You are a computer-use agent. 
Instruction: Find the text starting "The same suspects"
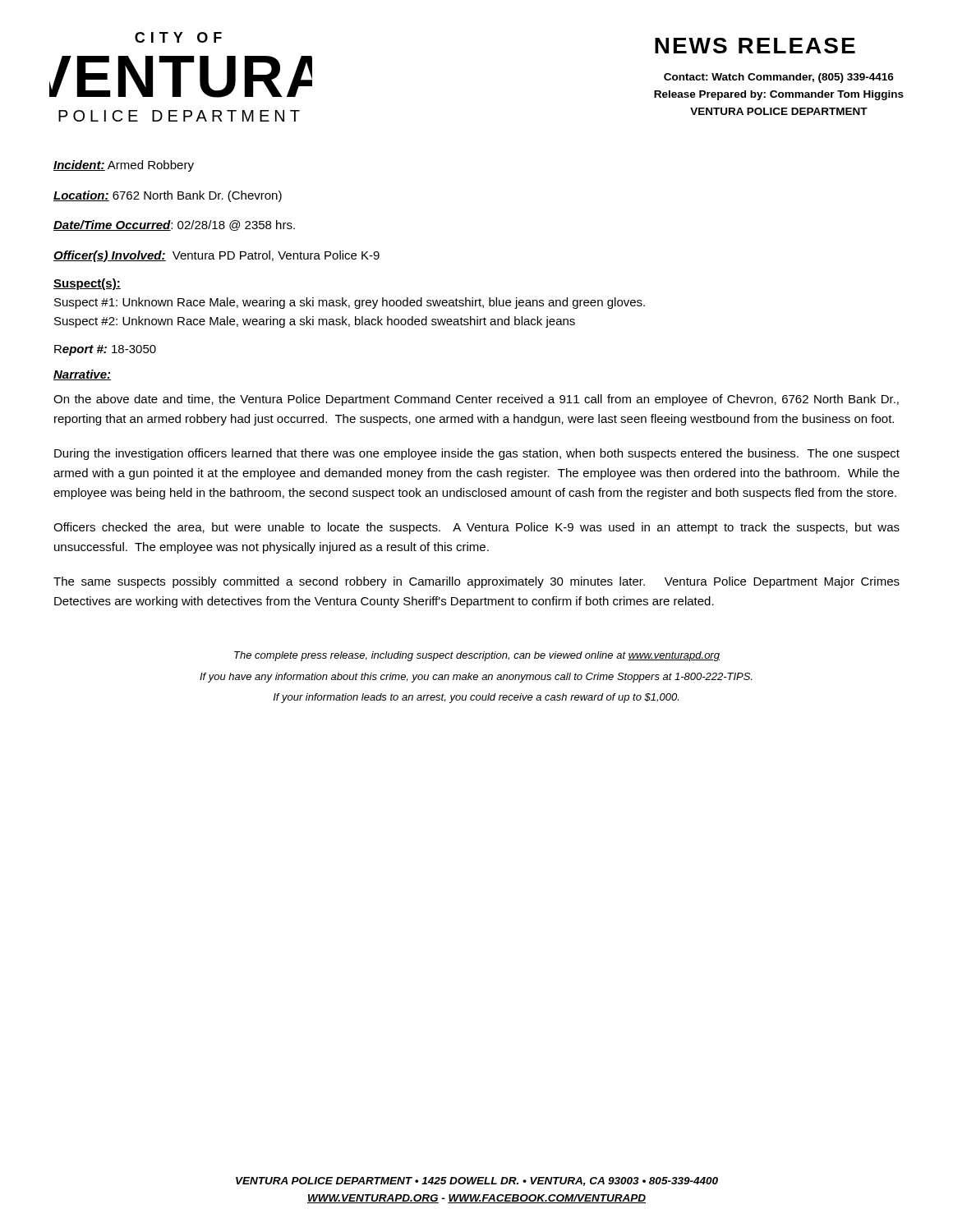point(476,591)
